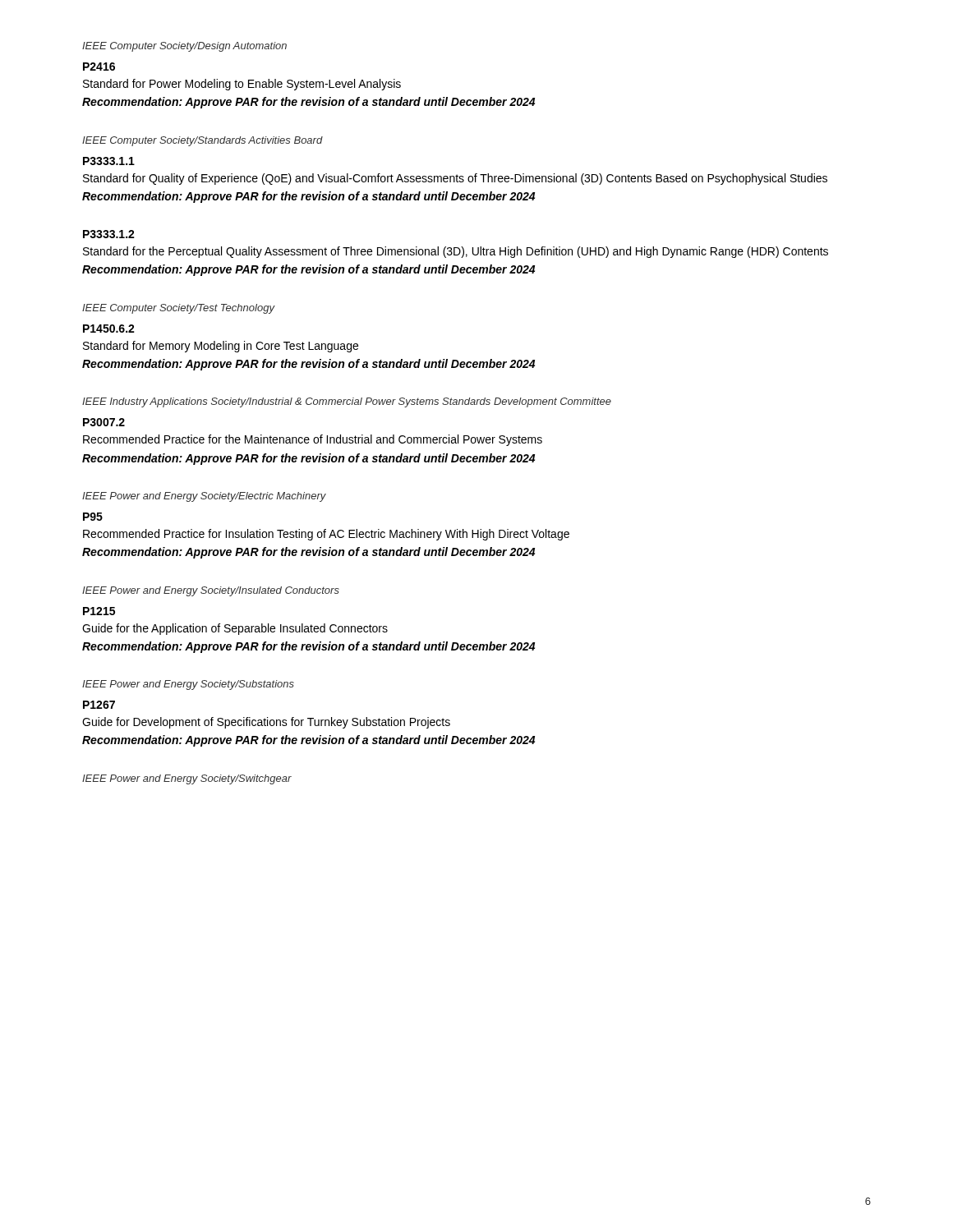Click on the text that says "IEEE Computer Society/Test Technology"
The image size is (953, 1232).
click(x=178, y=307)
